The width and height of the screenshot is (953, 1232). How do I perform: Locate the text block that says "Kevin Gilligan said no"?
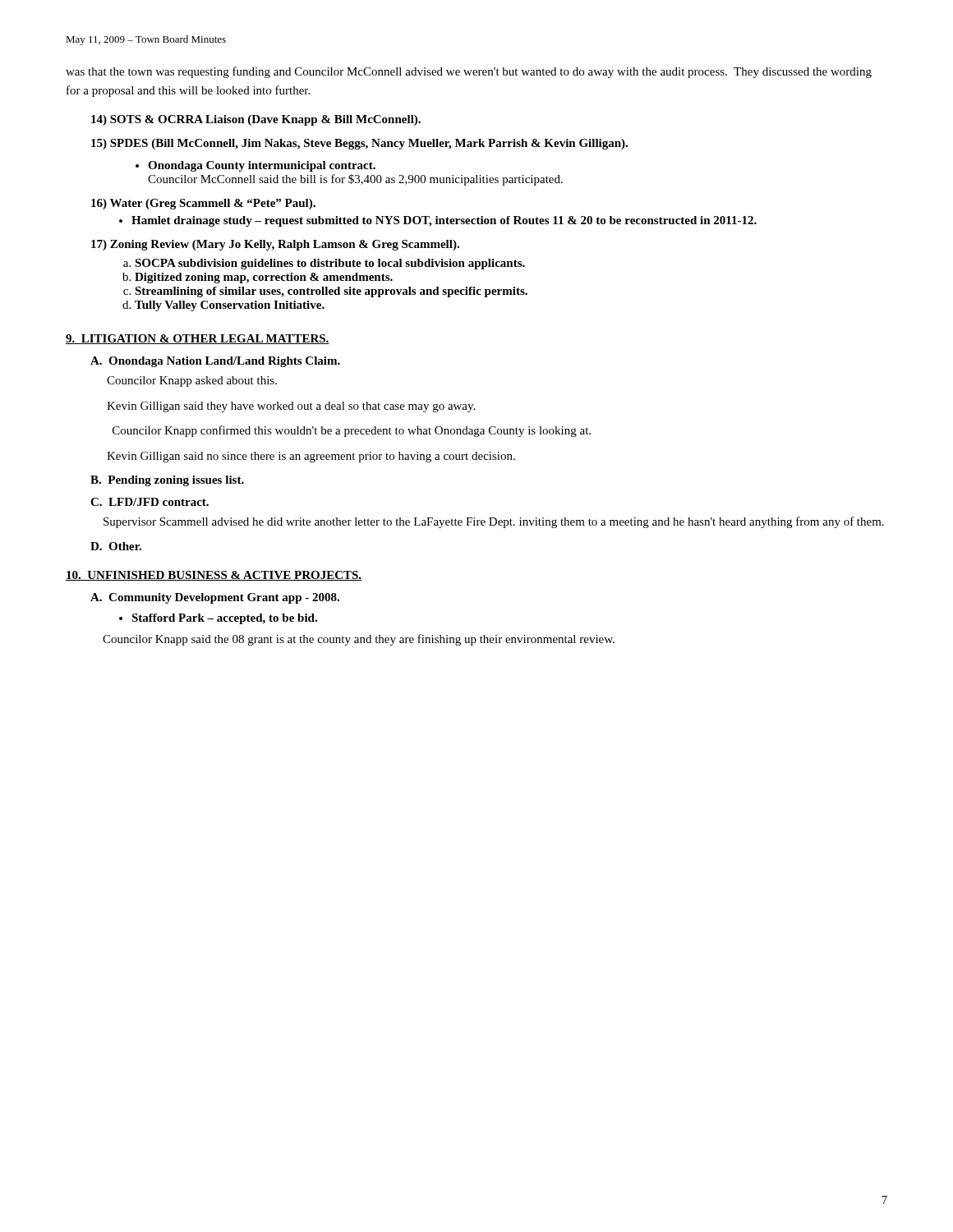pyautogui.click(x=311, y=455)
